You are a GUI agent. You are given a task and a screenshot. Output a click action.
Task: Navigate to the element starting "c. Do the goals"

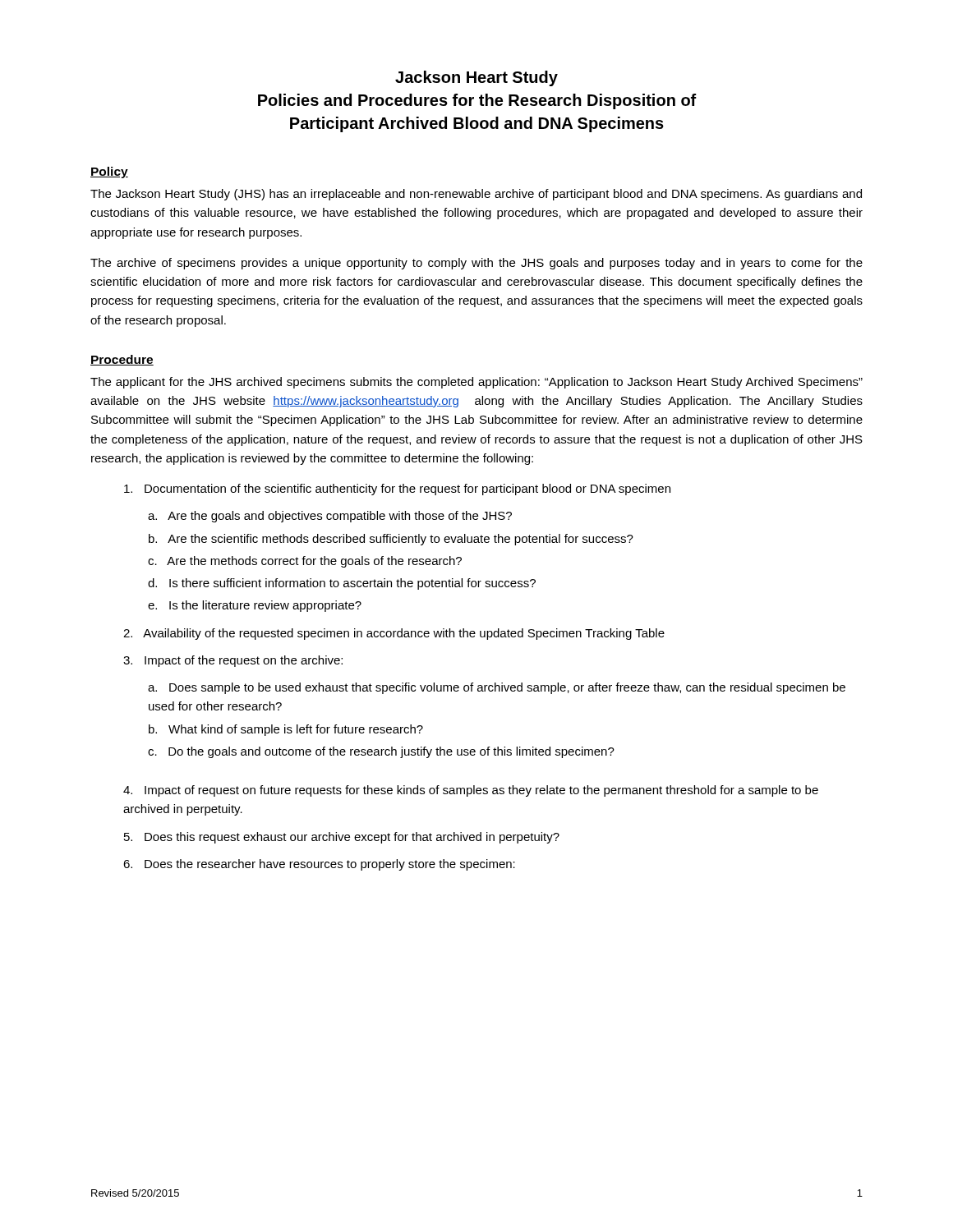point(381,751)
